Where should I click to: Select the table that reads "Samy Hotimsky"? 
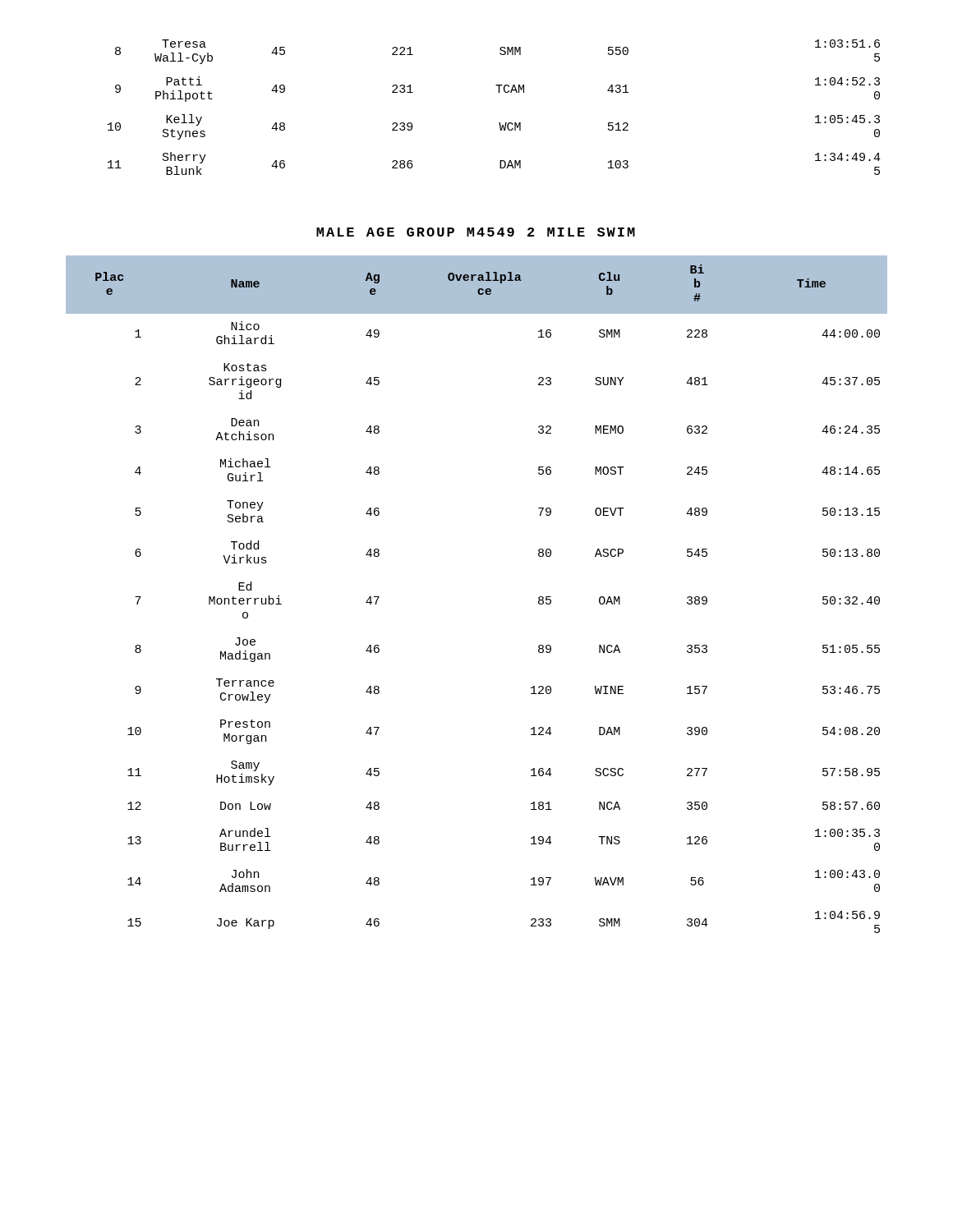[476, 600]
